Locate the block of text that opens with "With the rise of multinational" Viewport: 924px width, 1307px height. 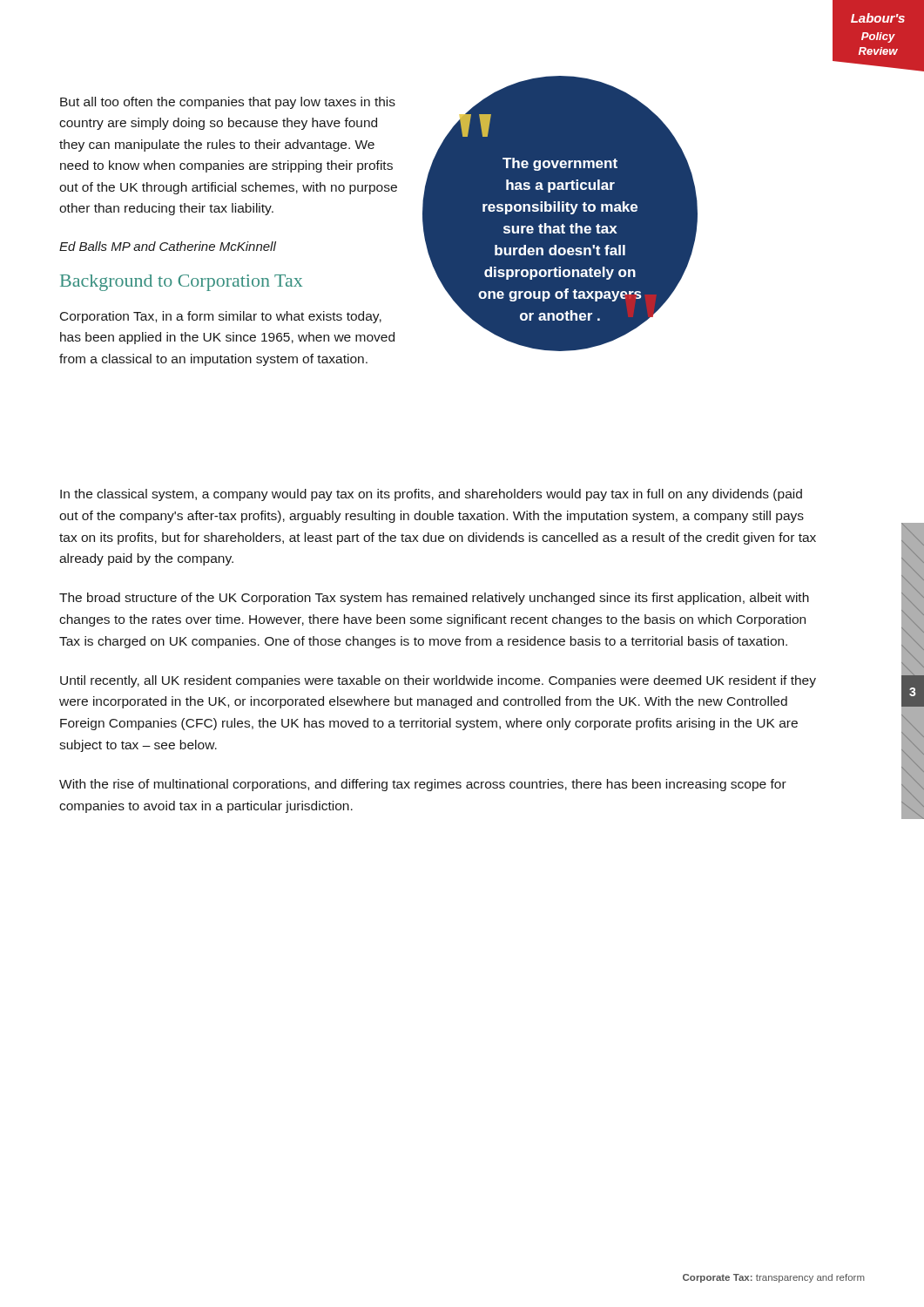(423, 794)
